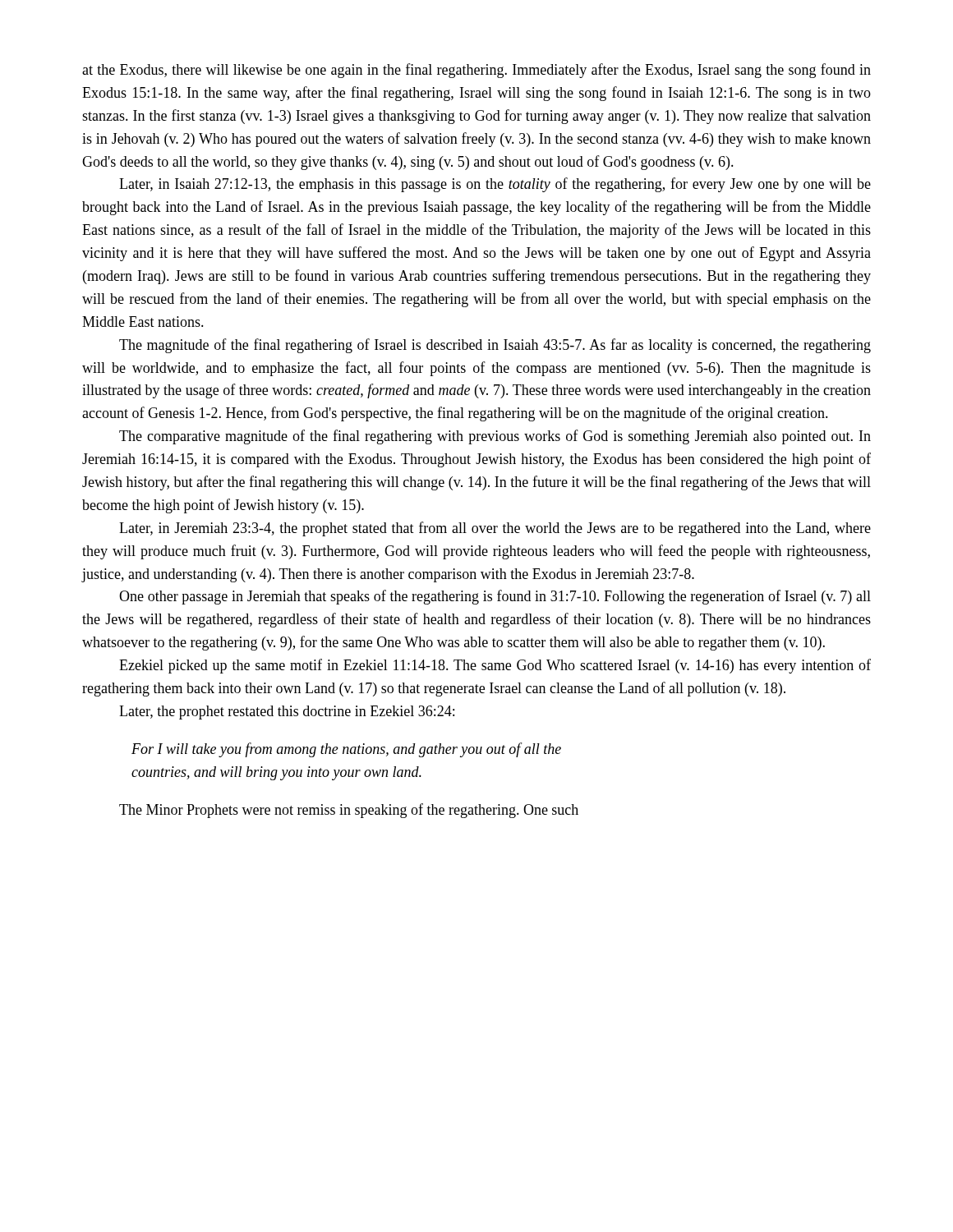Click the passage that begins "at the Exodus,"
Viewport: 953px width, 1232px height.
pos(476,116)
